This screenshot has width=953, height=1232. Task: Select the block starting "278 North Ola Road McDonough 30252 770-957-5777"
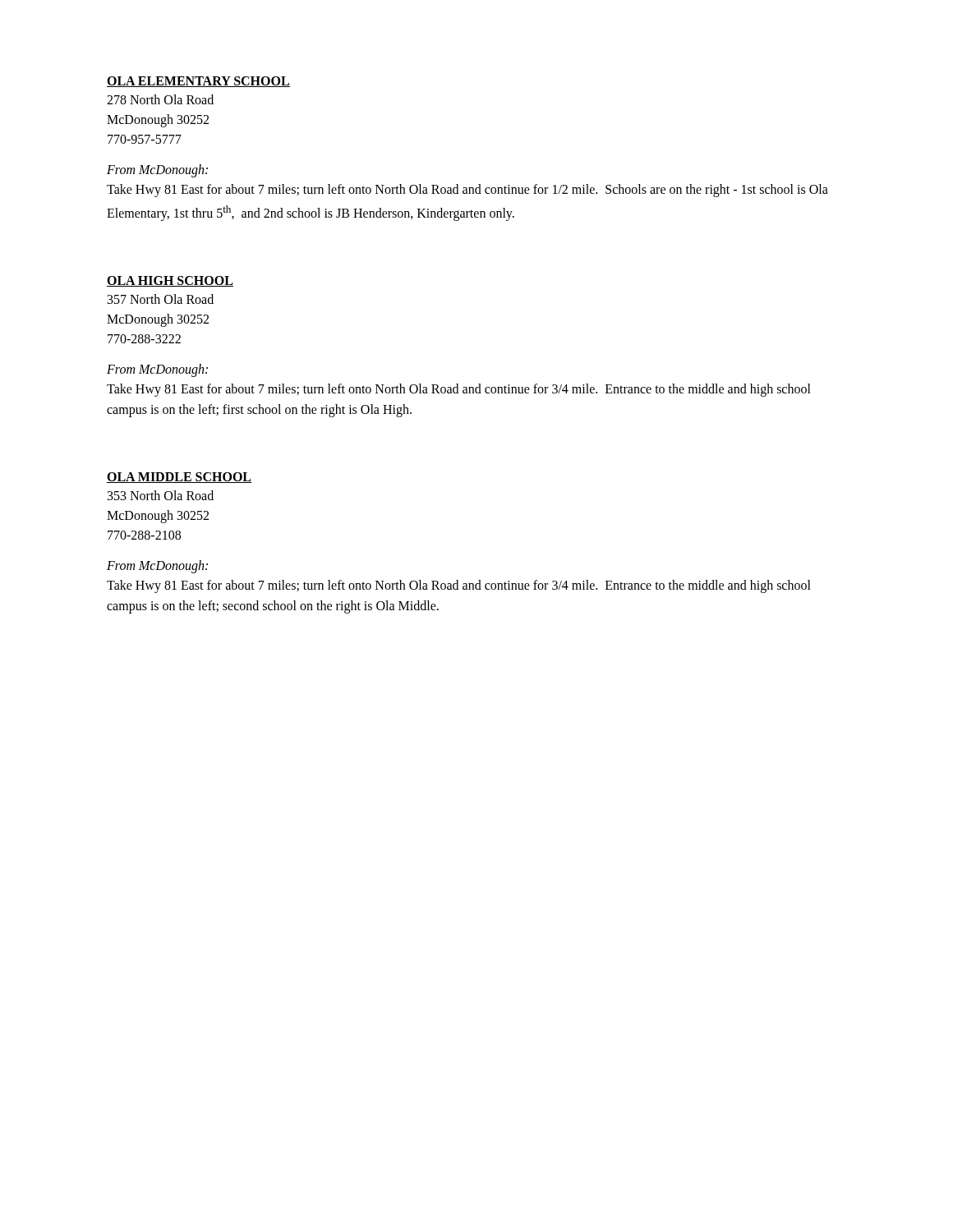point(160,120)
